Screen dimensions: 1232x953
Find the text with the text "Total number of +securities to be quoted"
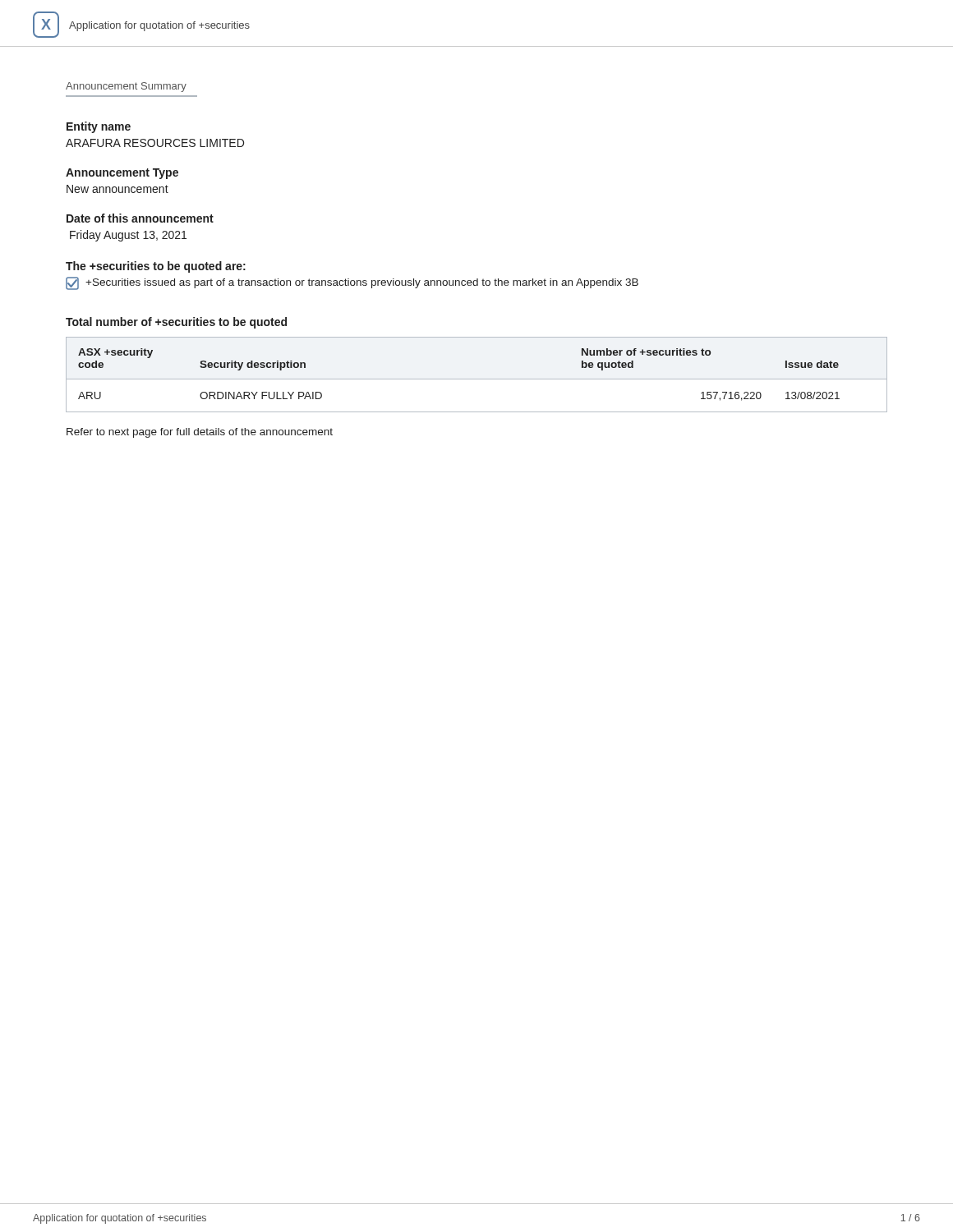[177, 322]
